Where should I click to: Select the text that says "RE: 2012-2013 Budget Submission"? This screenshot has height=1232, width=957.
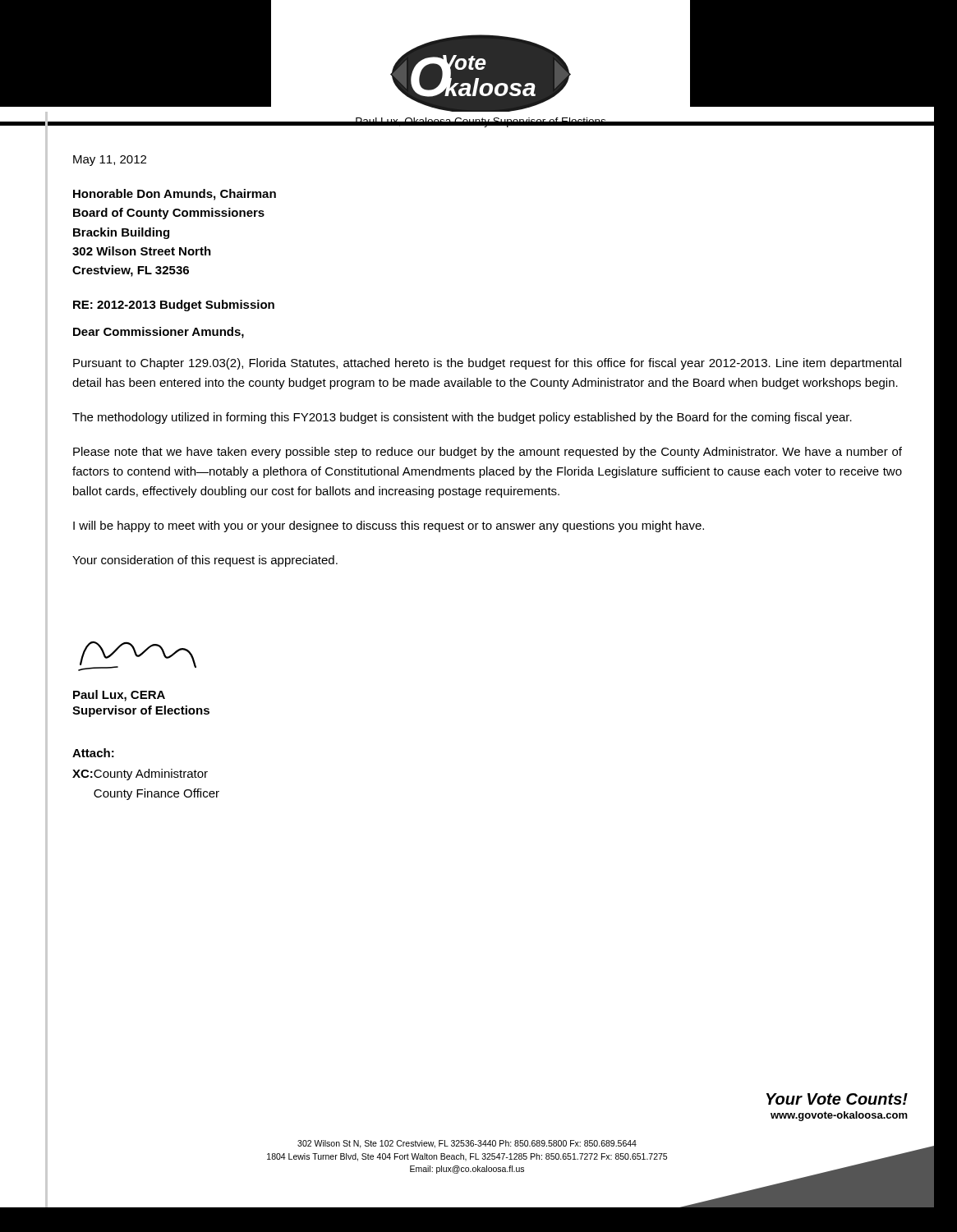pyautogui.click(x=174, y=304)
